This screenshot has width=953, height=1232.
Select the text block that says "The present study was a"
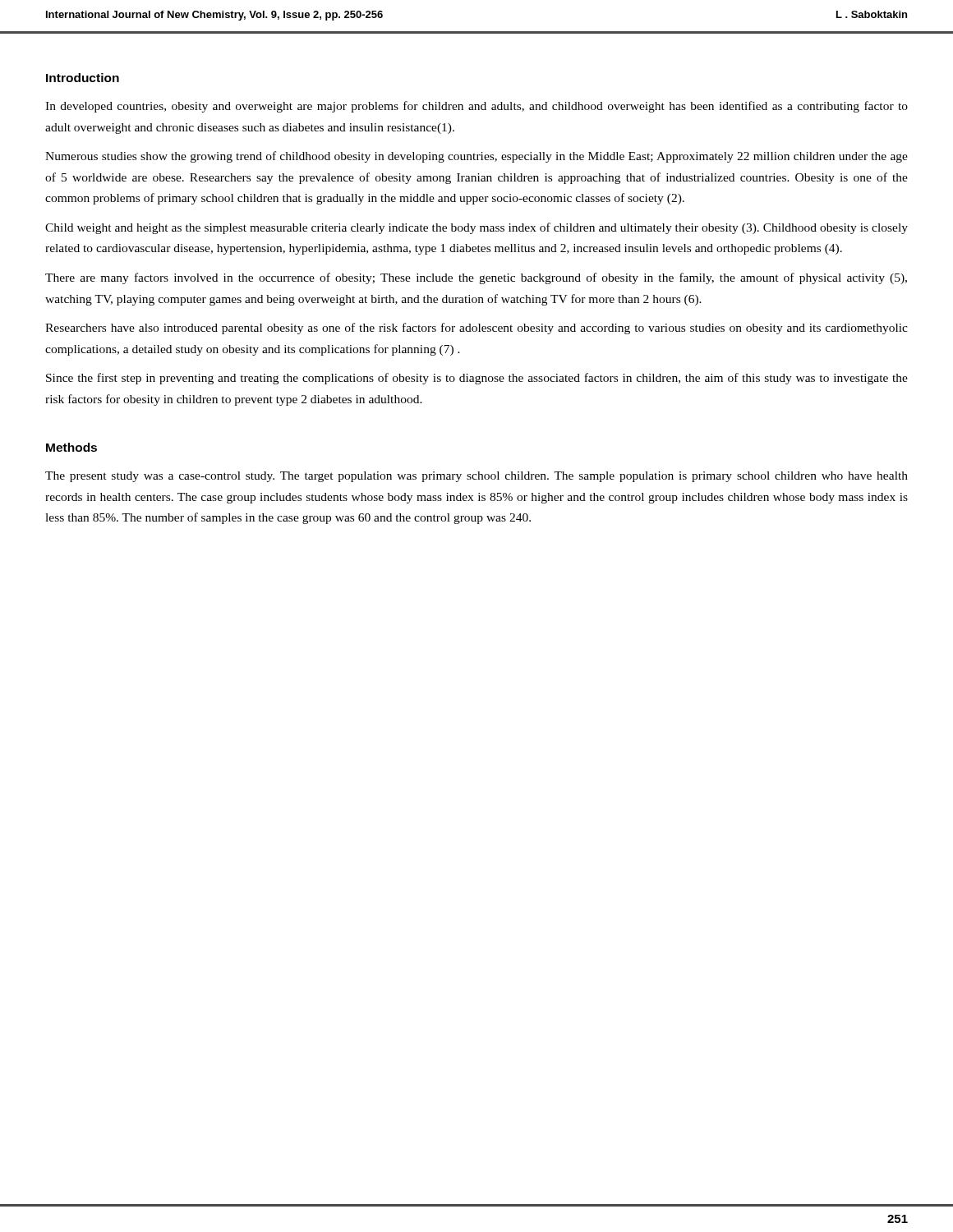click(476, 496)
